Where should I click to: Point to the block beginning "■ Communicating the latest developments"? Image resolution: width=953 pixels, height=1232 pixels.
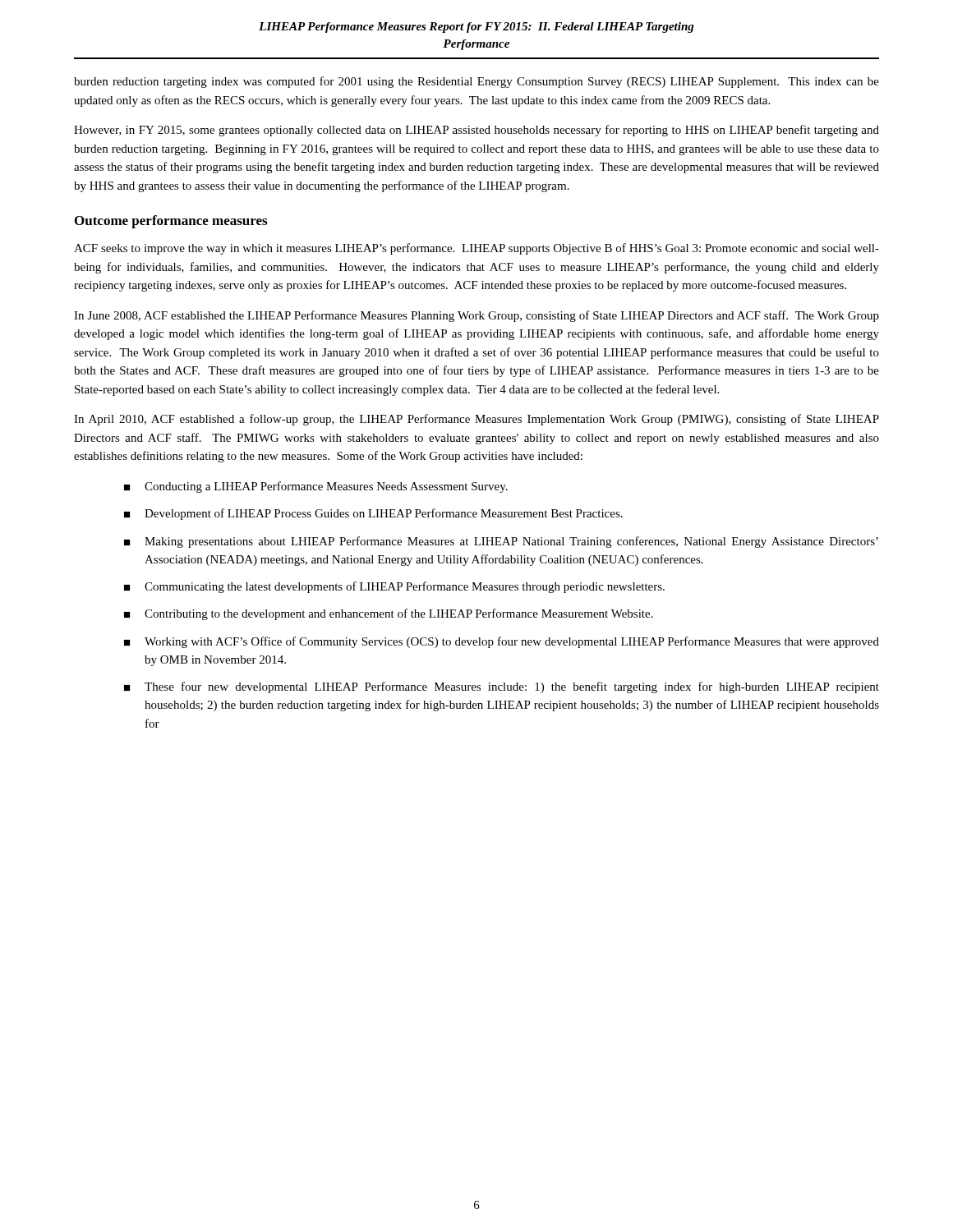click(x=501, y=587)
